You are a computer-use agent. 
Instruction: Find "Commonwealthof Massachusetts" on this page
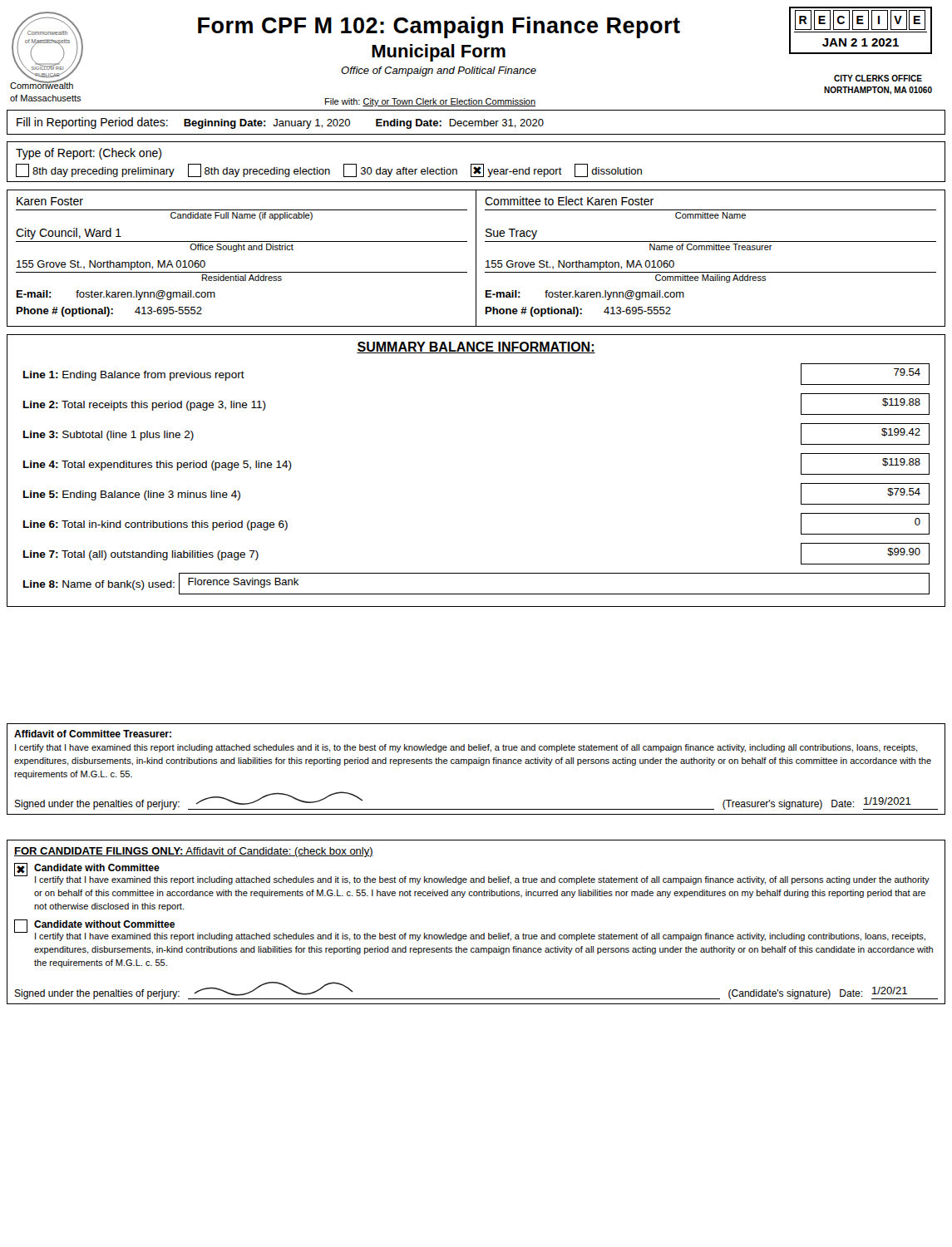tap(46, 92)
